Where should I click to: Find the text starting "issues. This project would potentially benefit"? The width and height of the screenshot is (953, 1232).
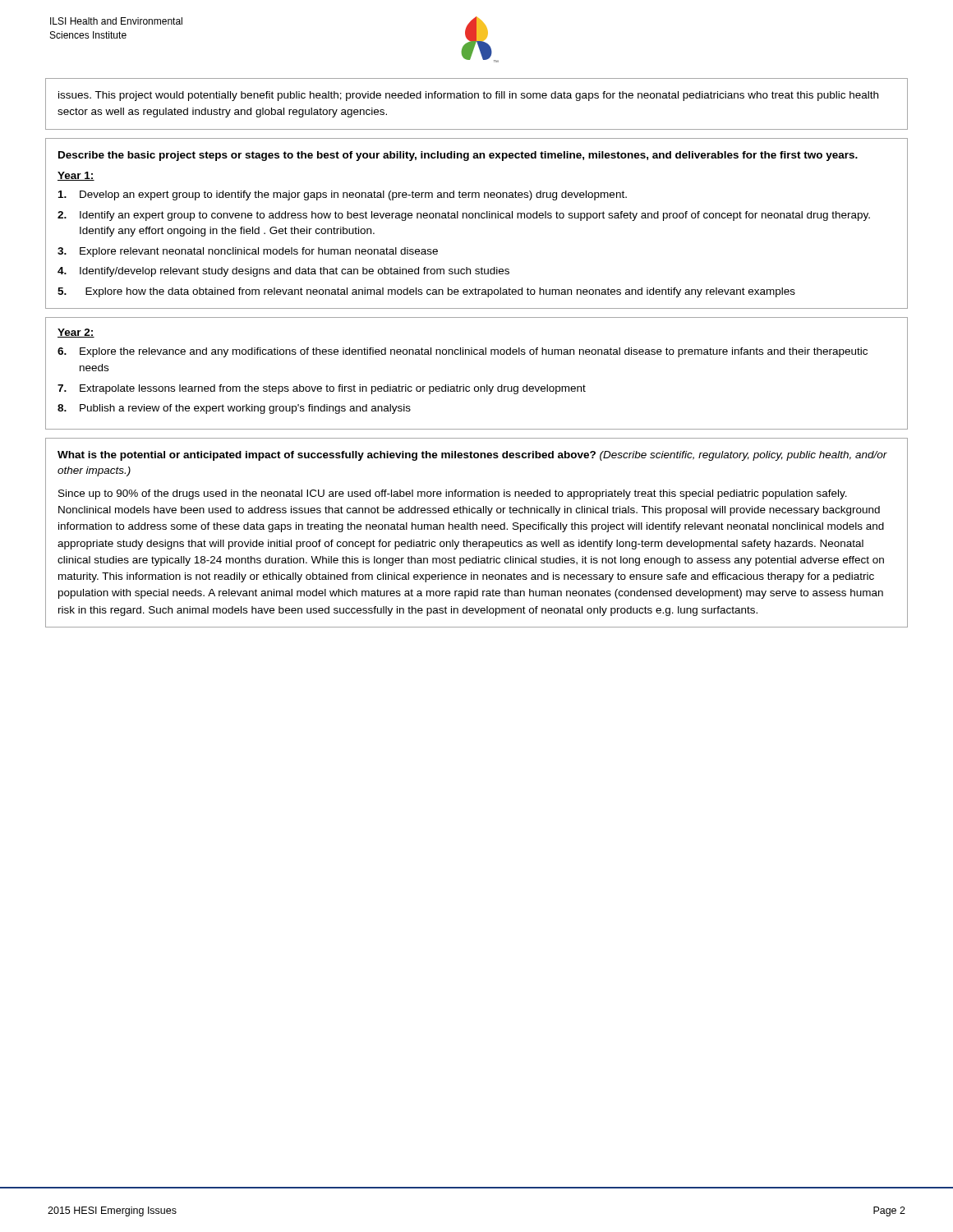click(x=468, y=103)
